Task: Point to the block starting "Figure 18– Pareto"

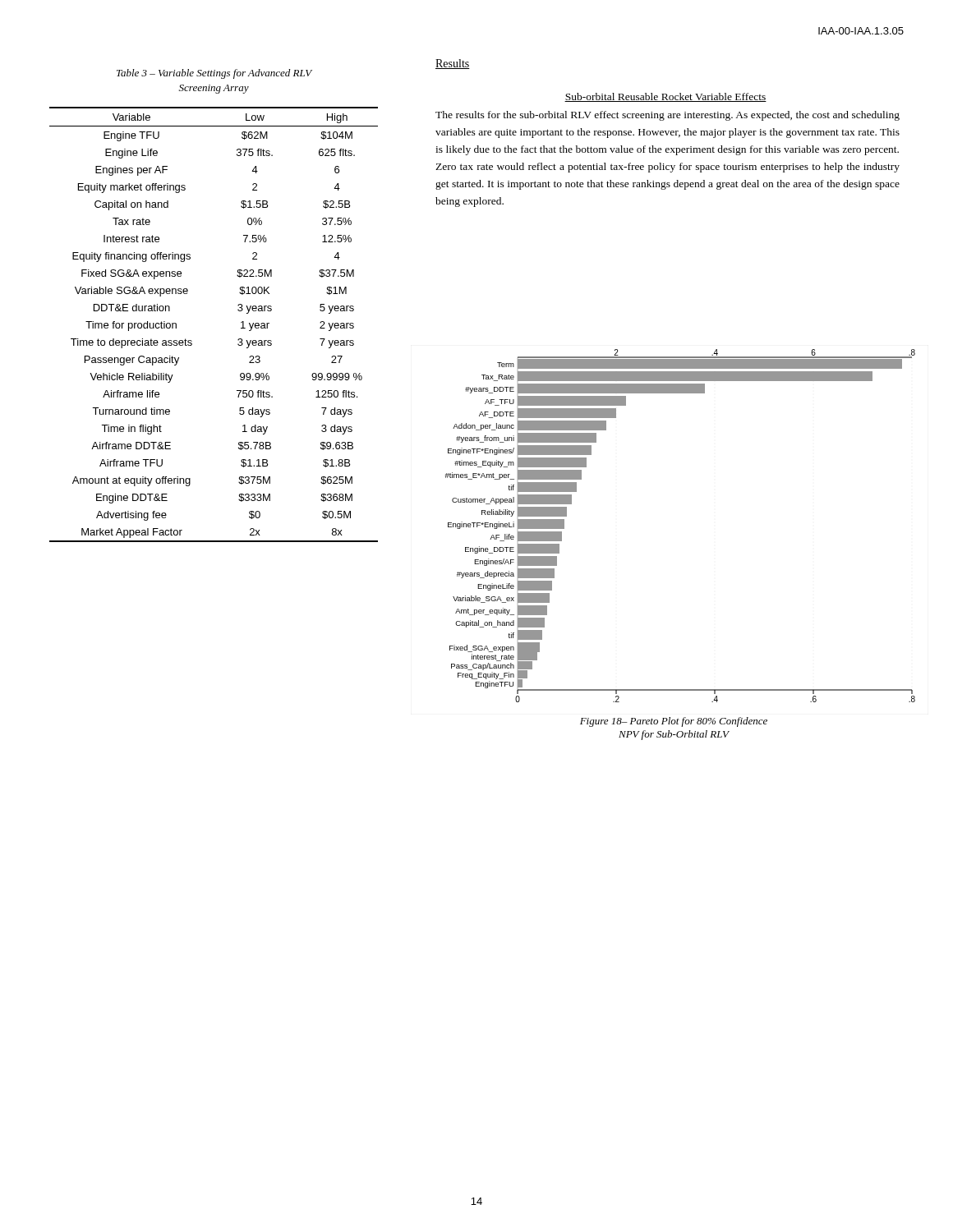Action: point(674,727)
